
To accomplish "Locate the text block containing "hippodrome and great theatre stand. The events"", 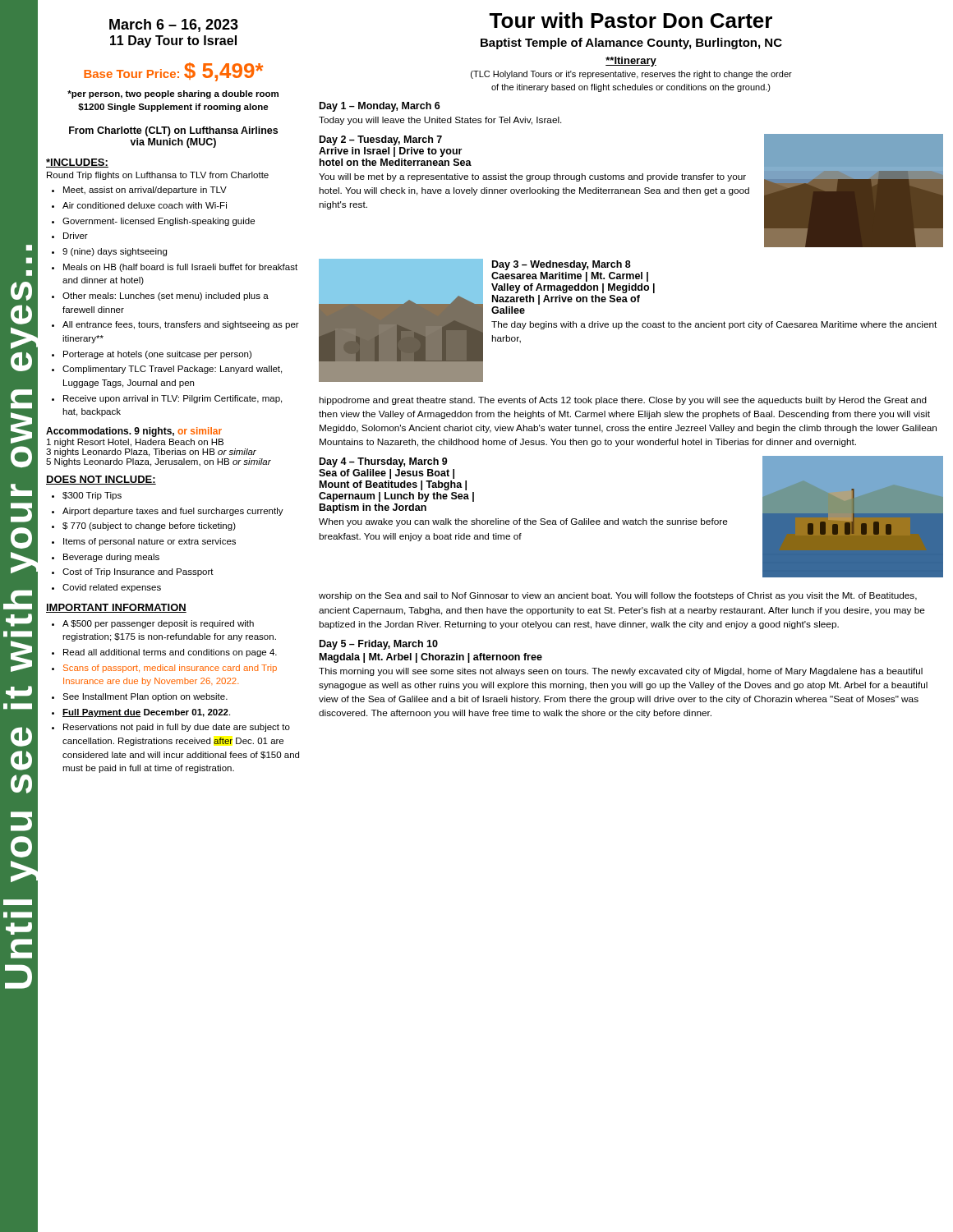I will point(628,421).
